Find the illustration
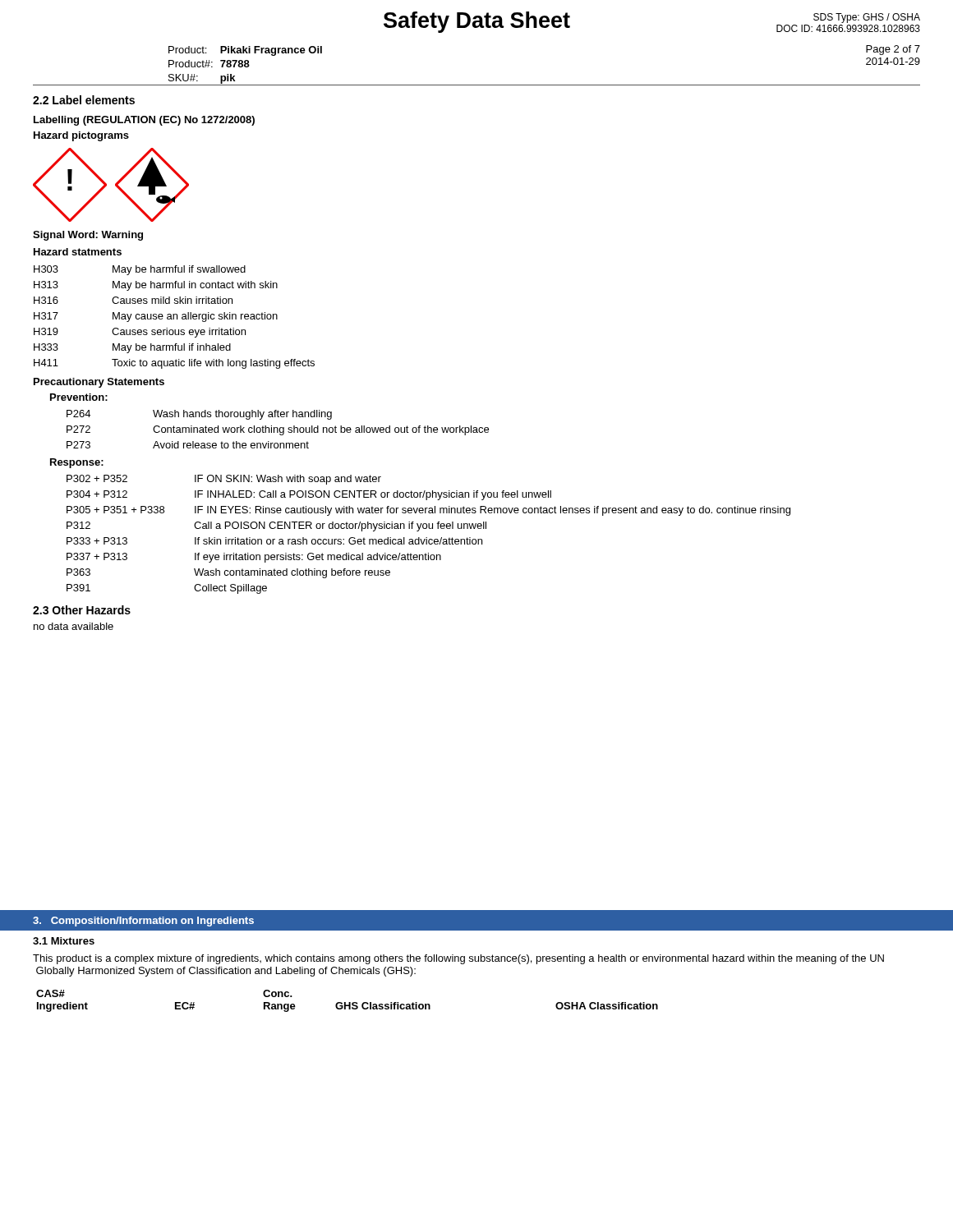Image resolution: width=953 pixels, height=1232 pixels. (476, 185)
